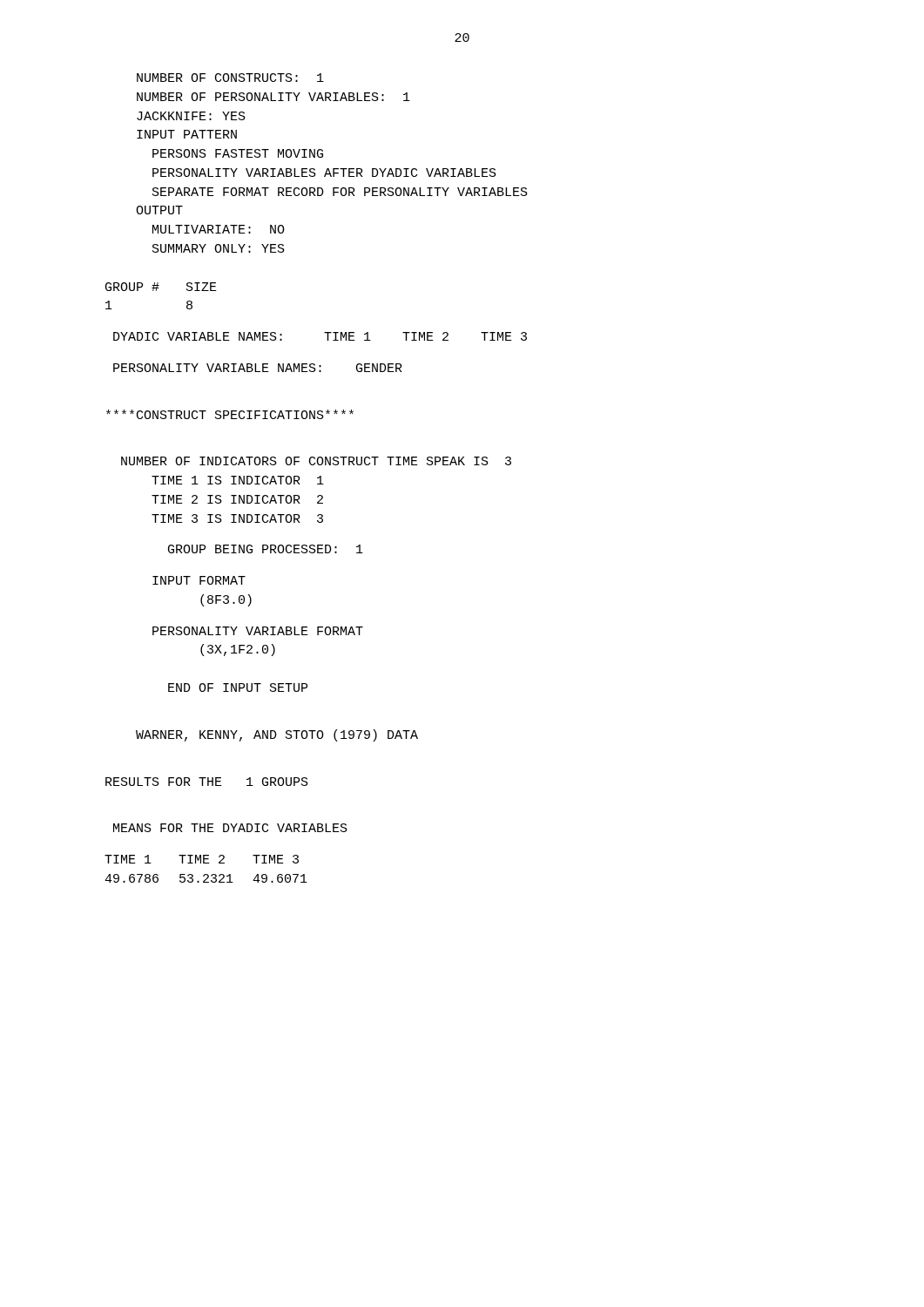Click on the block starting "INPUT FORMAT (8F3.0)"
This screenshot has height=1307, width=924.
point(179,591)
